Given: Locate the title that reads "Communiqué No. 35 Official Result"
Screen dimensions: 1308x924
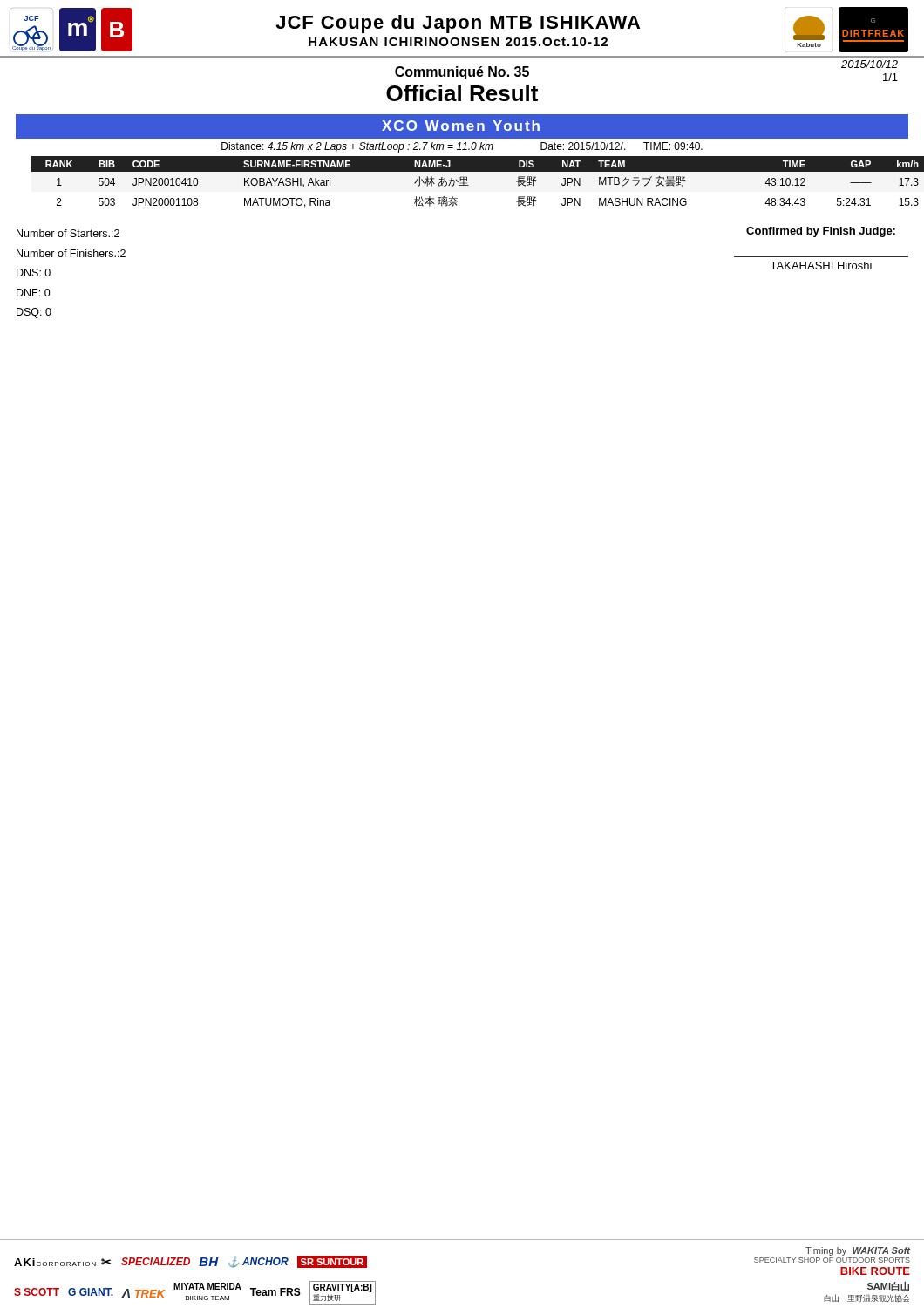Looking at the screenshot, I should point(462,86).
